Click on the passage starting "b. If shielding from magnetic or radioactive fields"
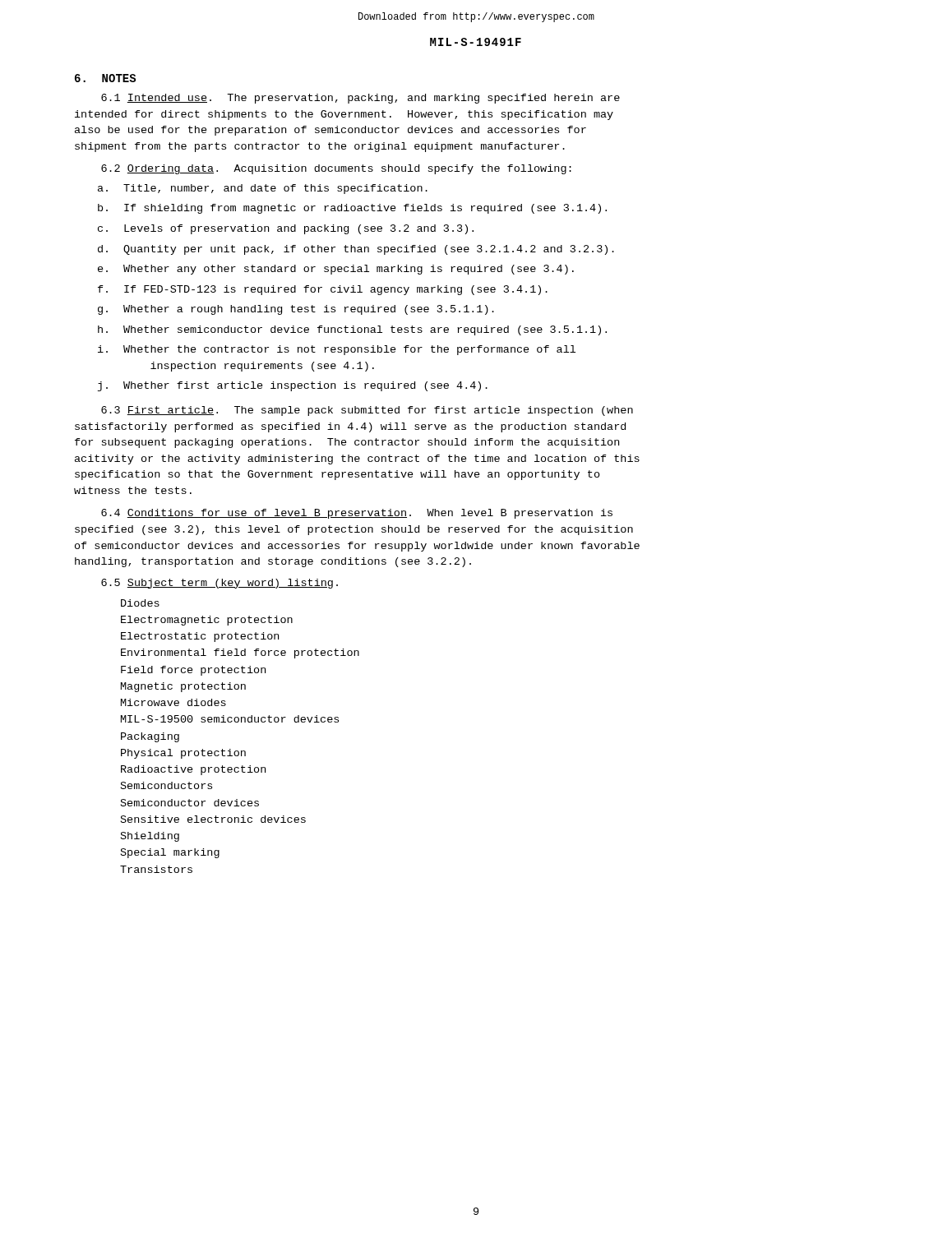The height and width of the screenshot is (1233, 952). [492, 209]
